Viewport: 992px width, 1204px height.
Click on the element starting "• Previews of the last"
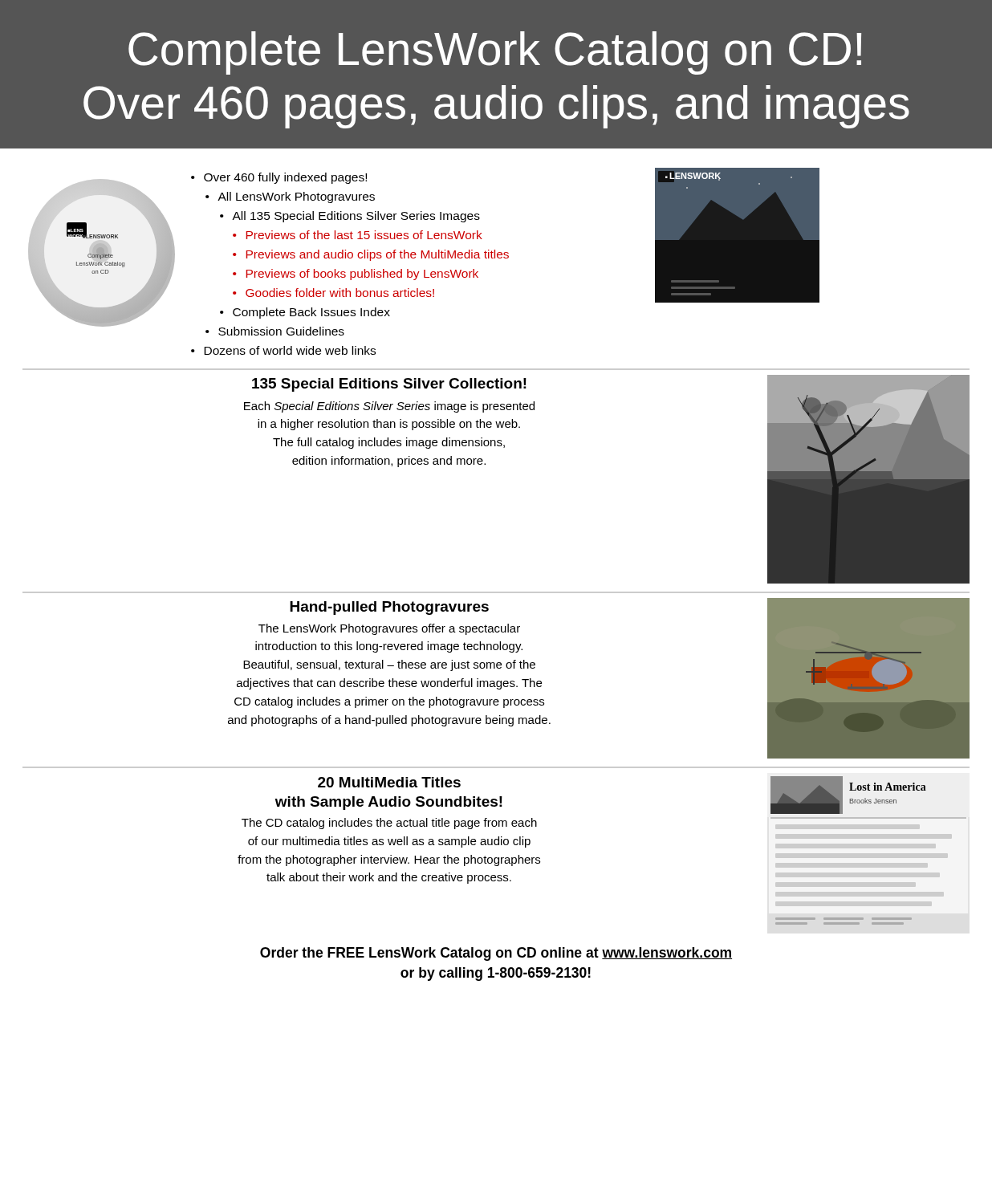[x=357, y=235]
